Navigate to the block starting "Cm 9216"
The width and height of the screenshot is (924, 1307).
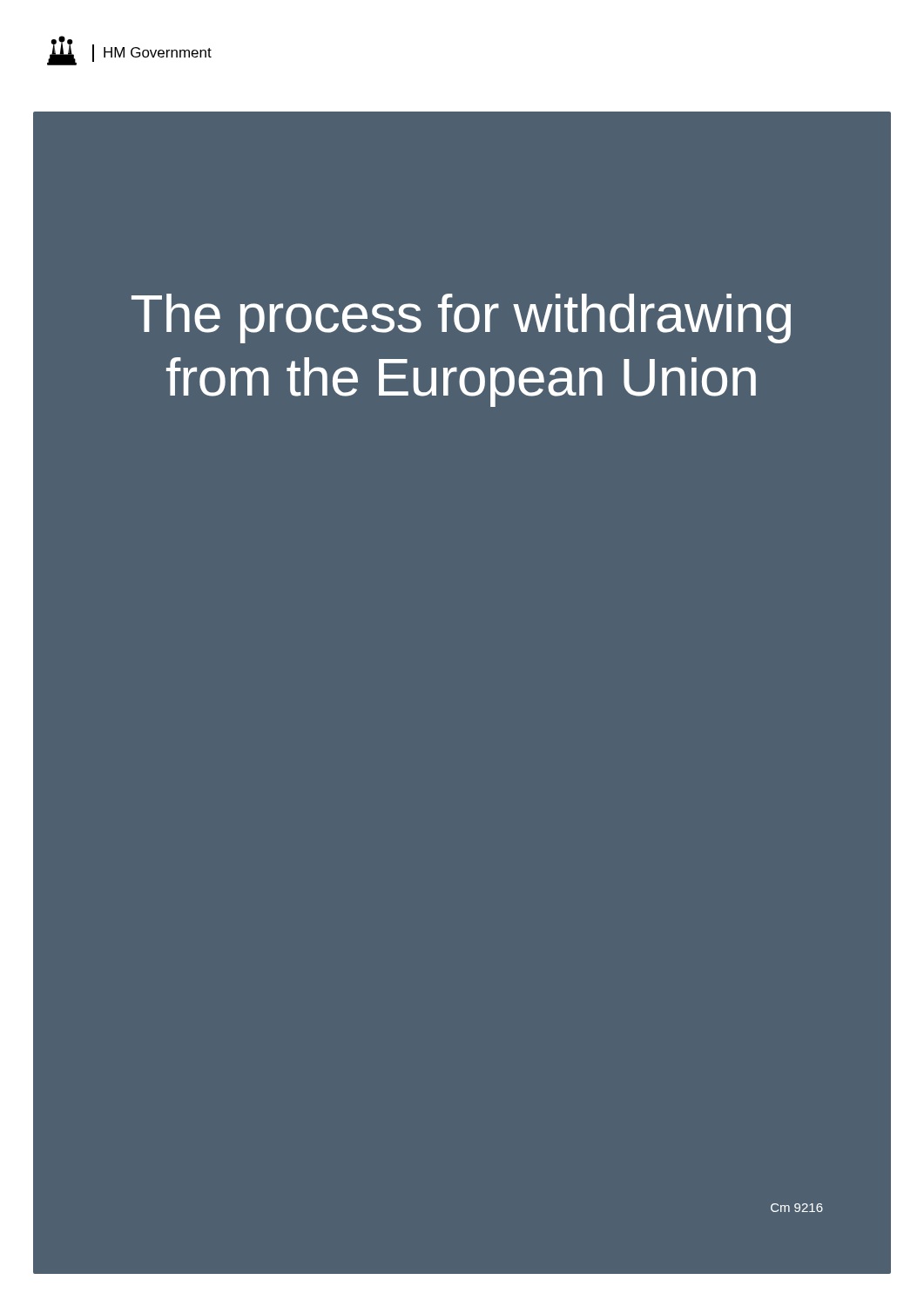click(796, 1207)
